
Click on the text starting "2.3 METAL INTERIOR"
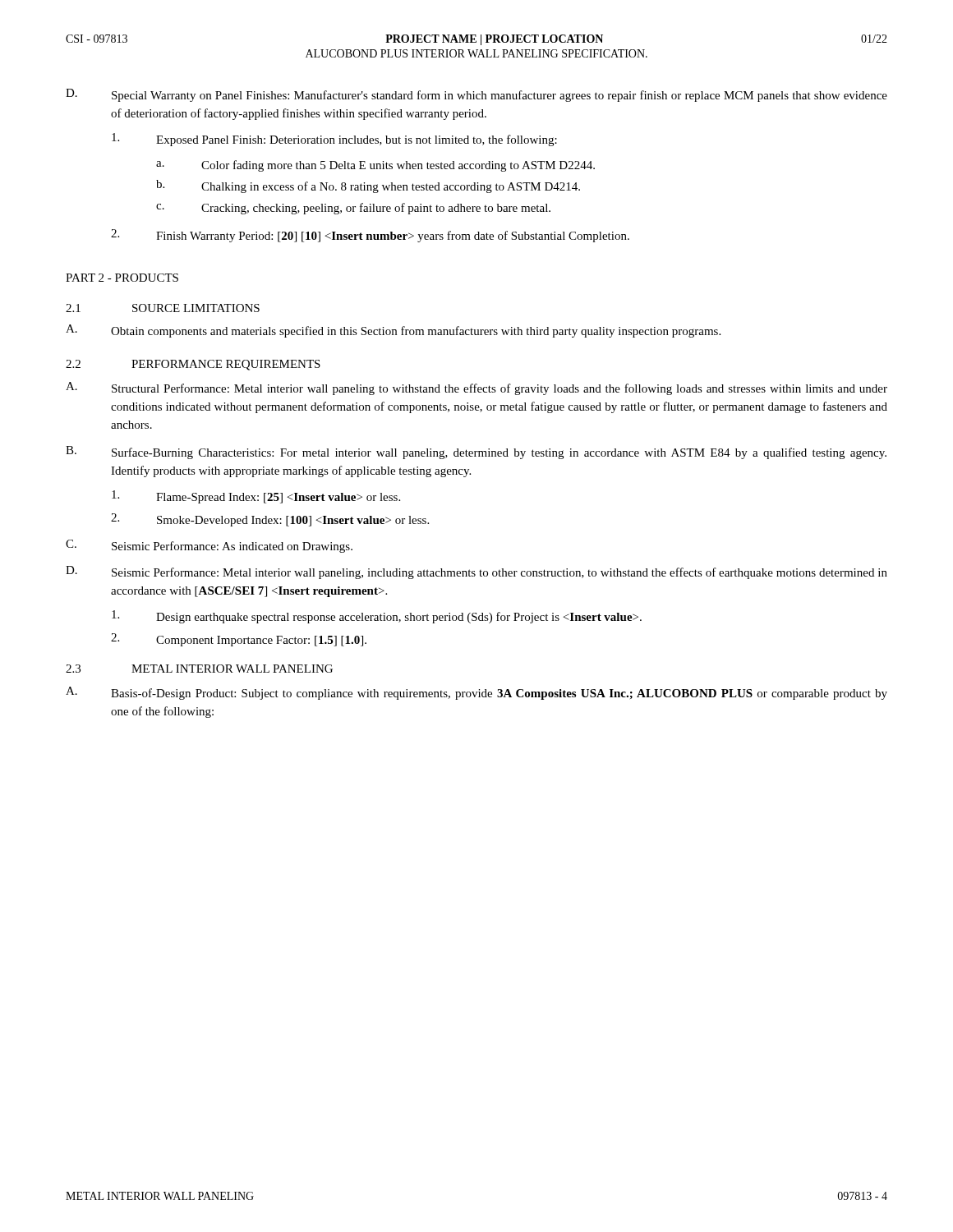pyautogui.click(x=199, y=669)
